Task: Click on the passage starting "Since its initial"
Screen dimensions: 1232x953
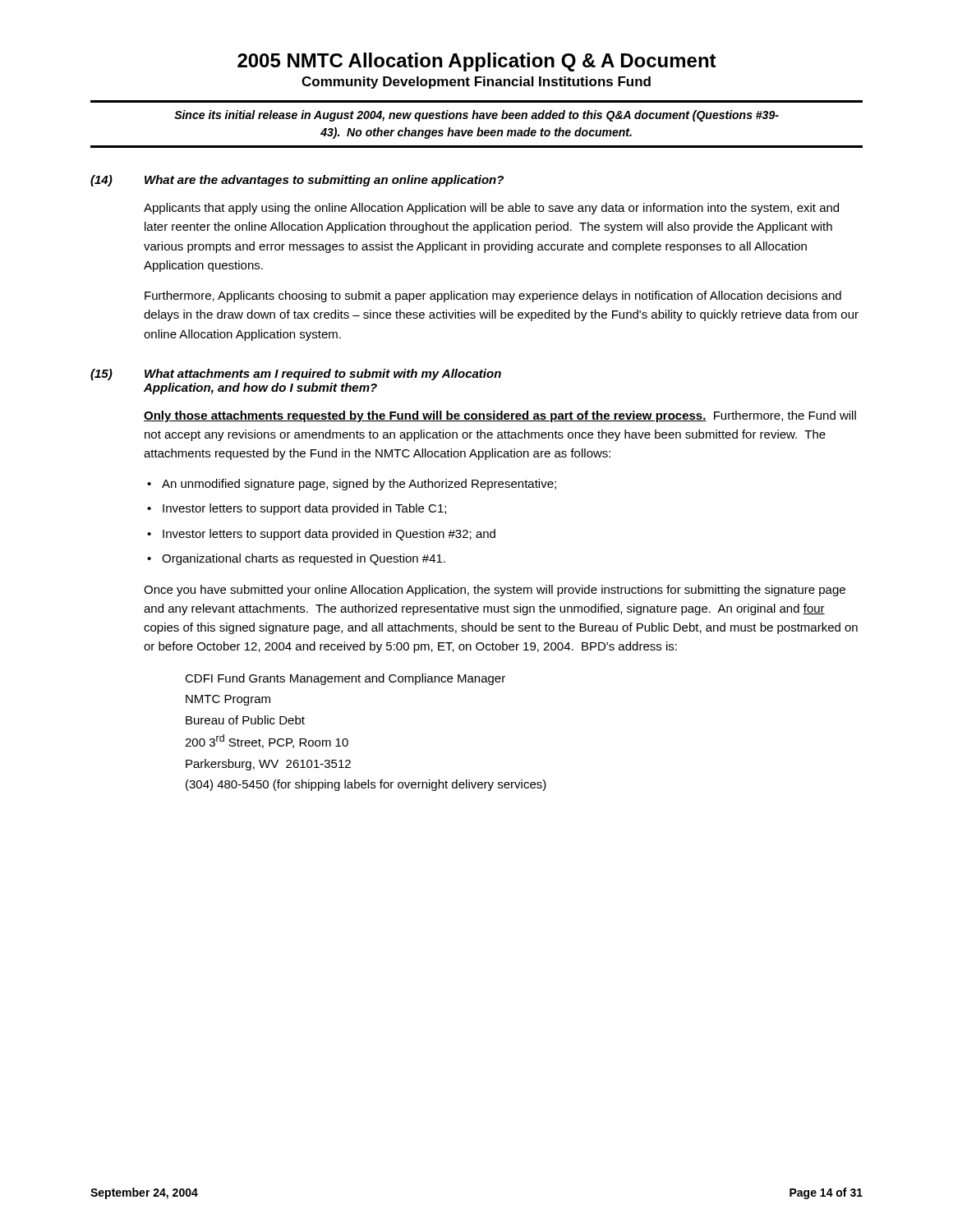Action: (476, 124)
